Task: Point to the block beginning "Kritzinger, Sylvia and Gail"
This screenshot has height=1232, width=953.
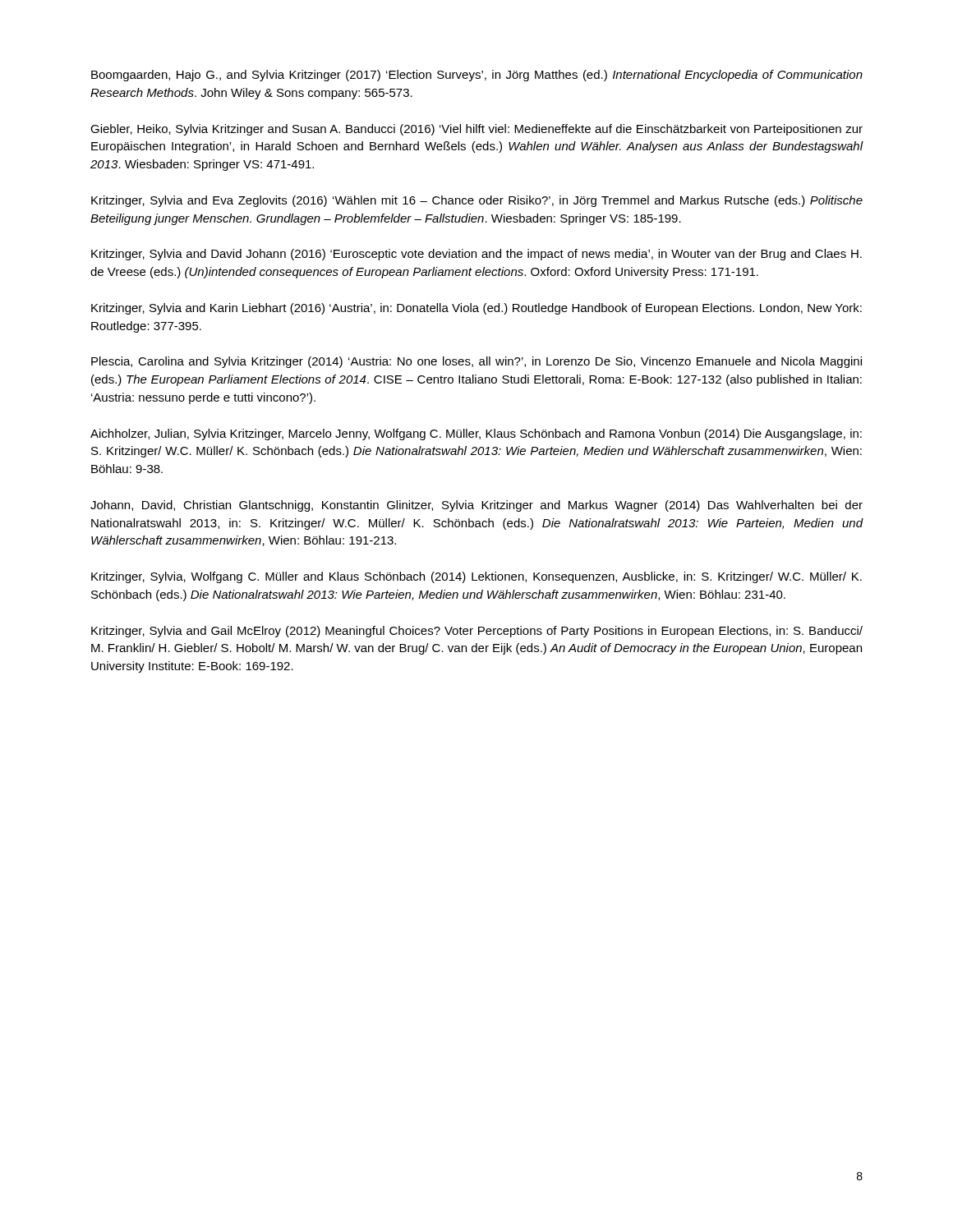Action: tap(476, 648)
